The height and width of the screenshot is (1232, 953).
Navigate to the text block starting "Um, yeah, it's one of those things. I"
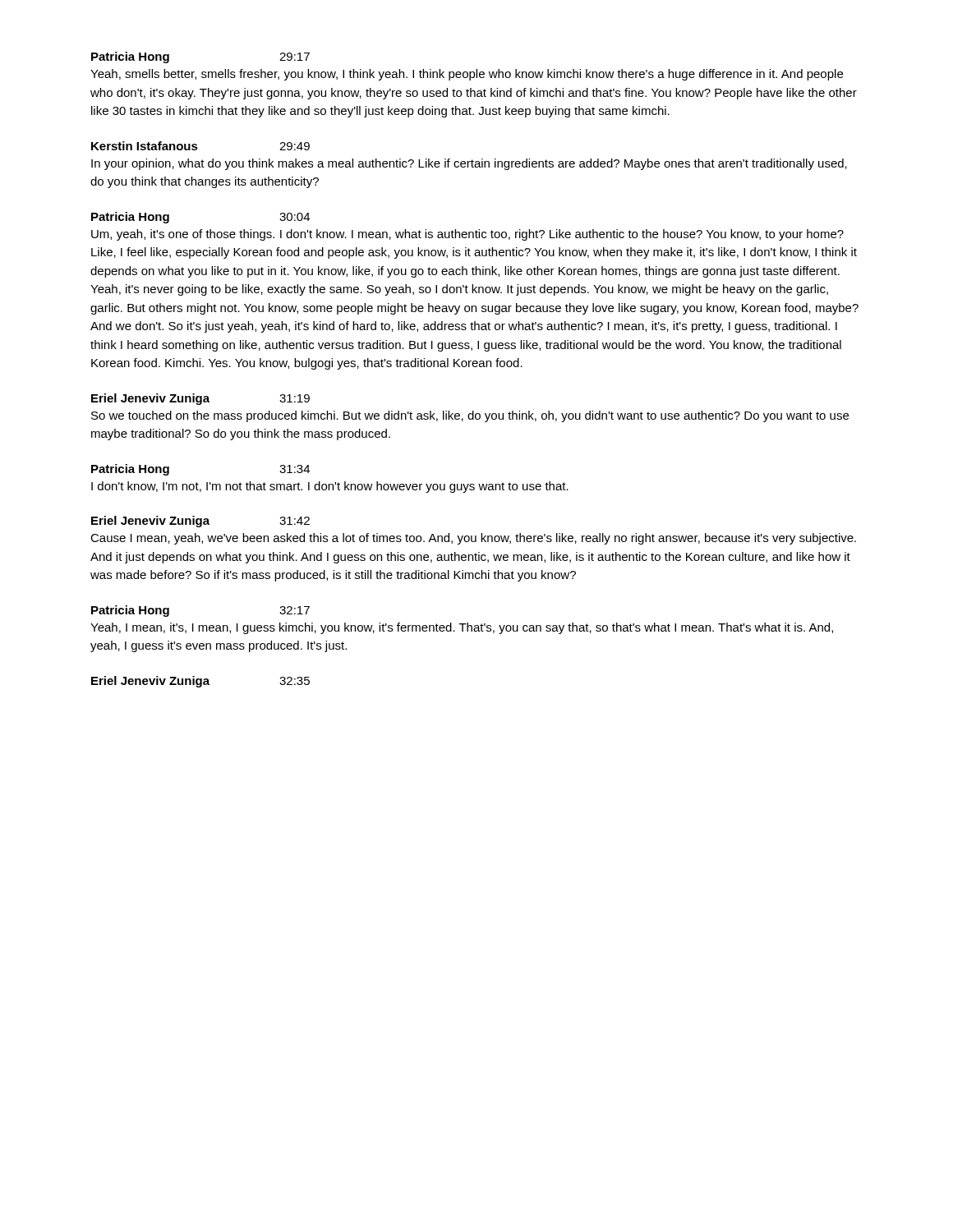click(475, 298)
